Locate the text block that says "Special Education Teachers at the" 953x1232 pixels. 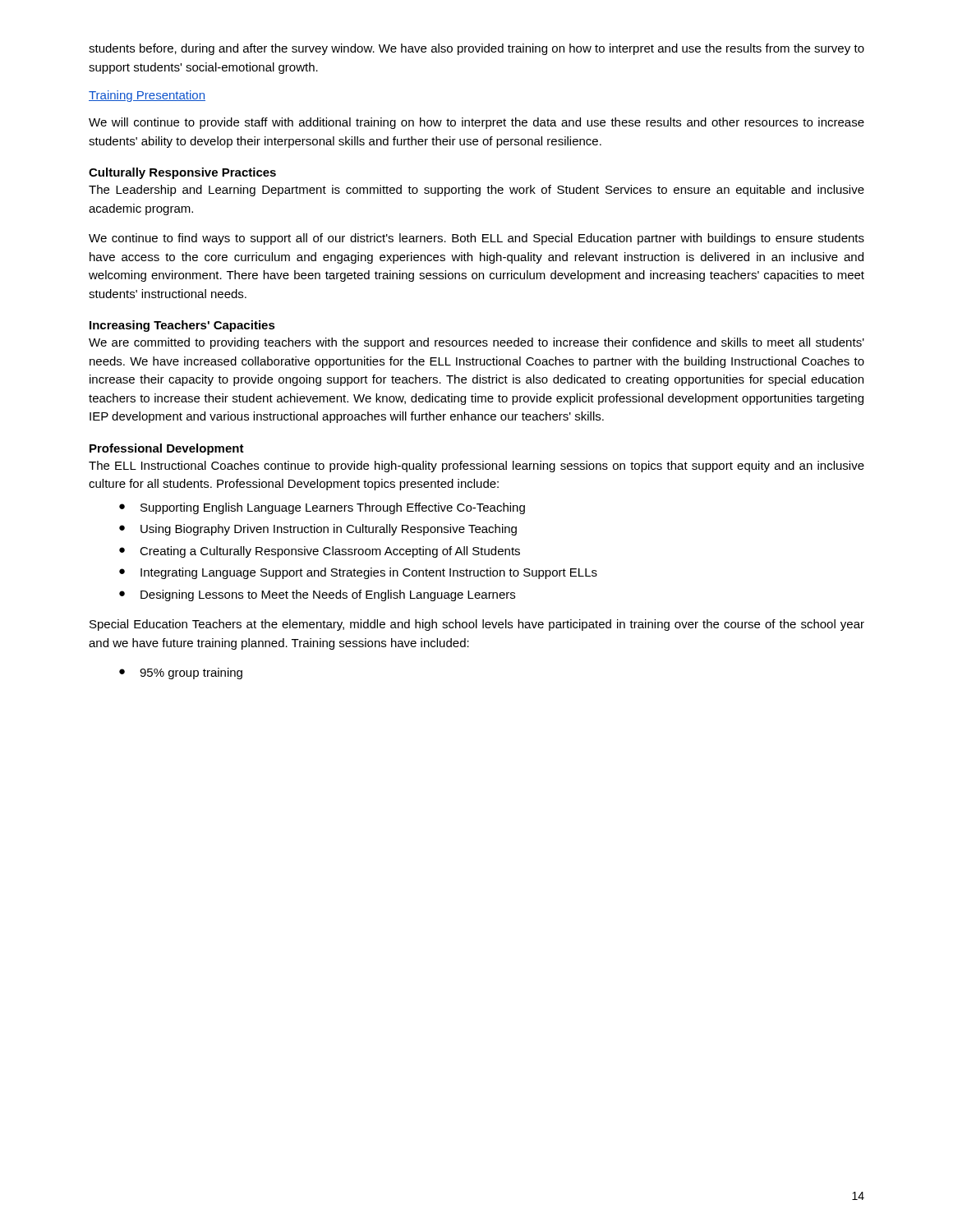(476, 633)
